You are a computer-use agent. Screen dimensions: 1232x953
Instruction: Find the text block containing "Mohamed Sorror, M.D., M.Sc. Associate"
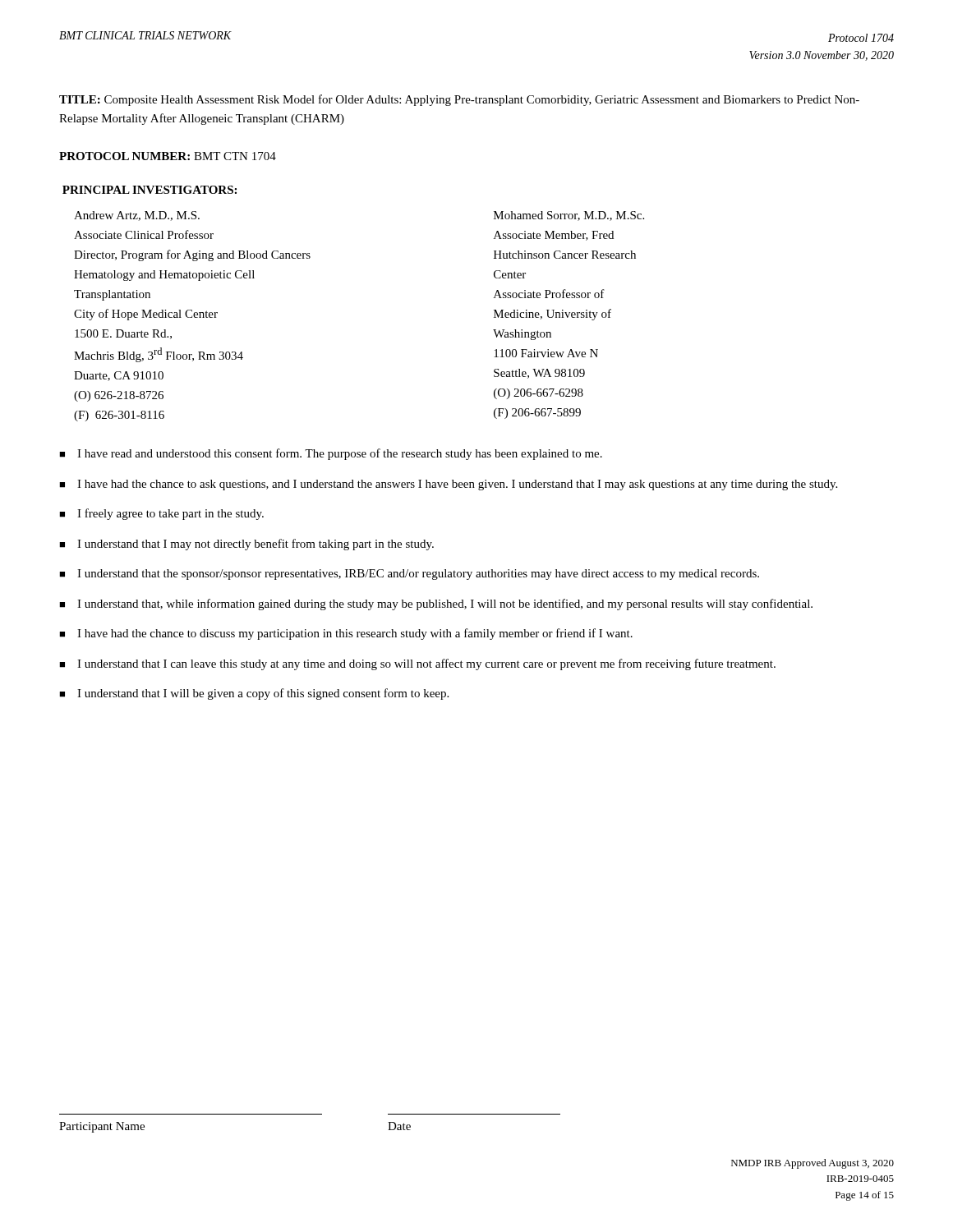click(x=569, y=314)
